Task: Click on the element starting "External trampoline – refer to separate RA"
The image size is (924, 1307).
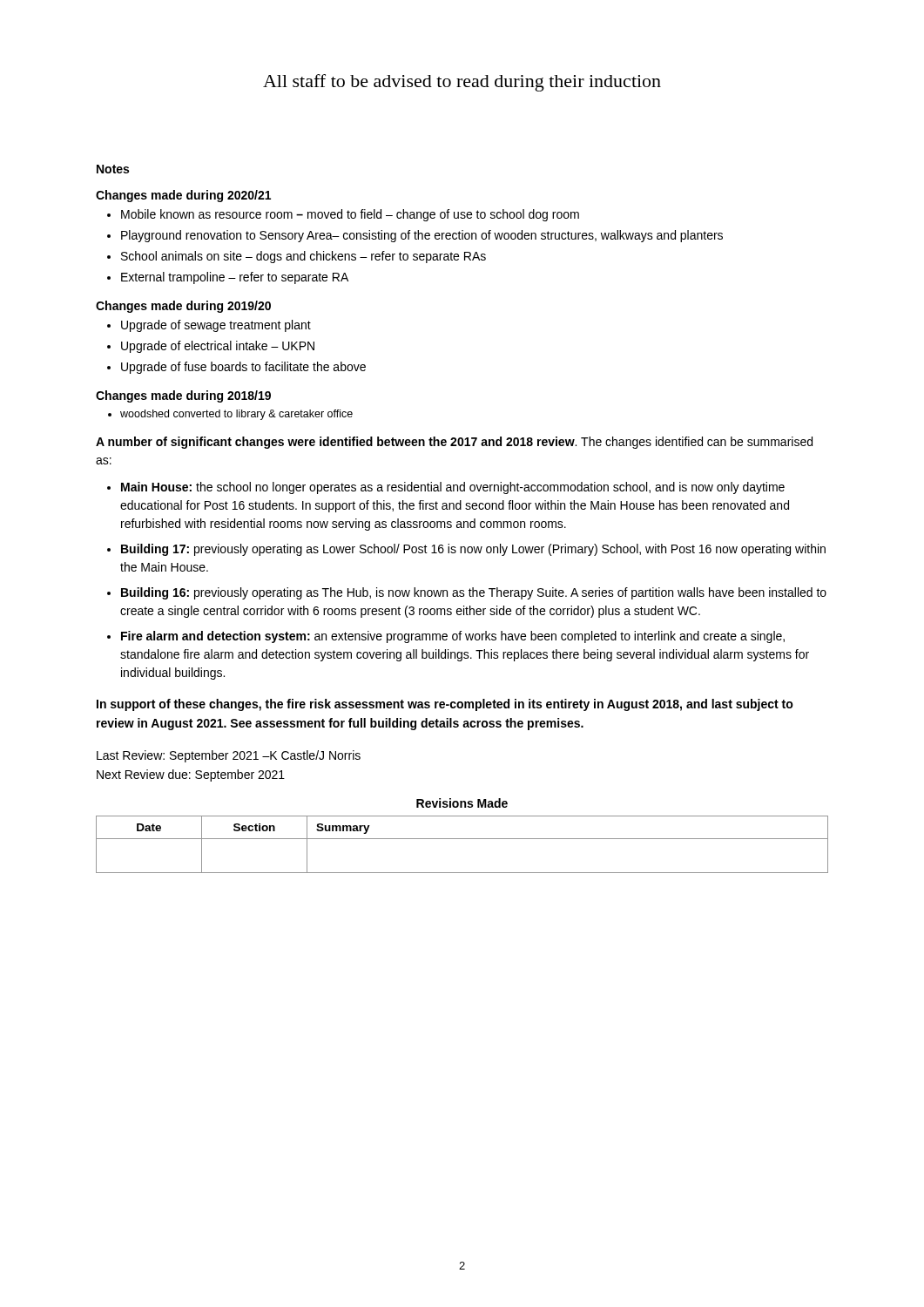Action: point(234,277)
